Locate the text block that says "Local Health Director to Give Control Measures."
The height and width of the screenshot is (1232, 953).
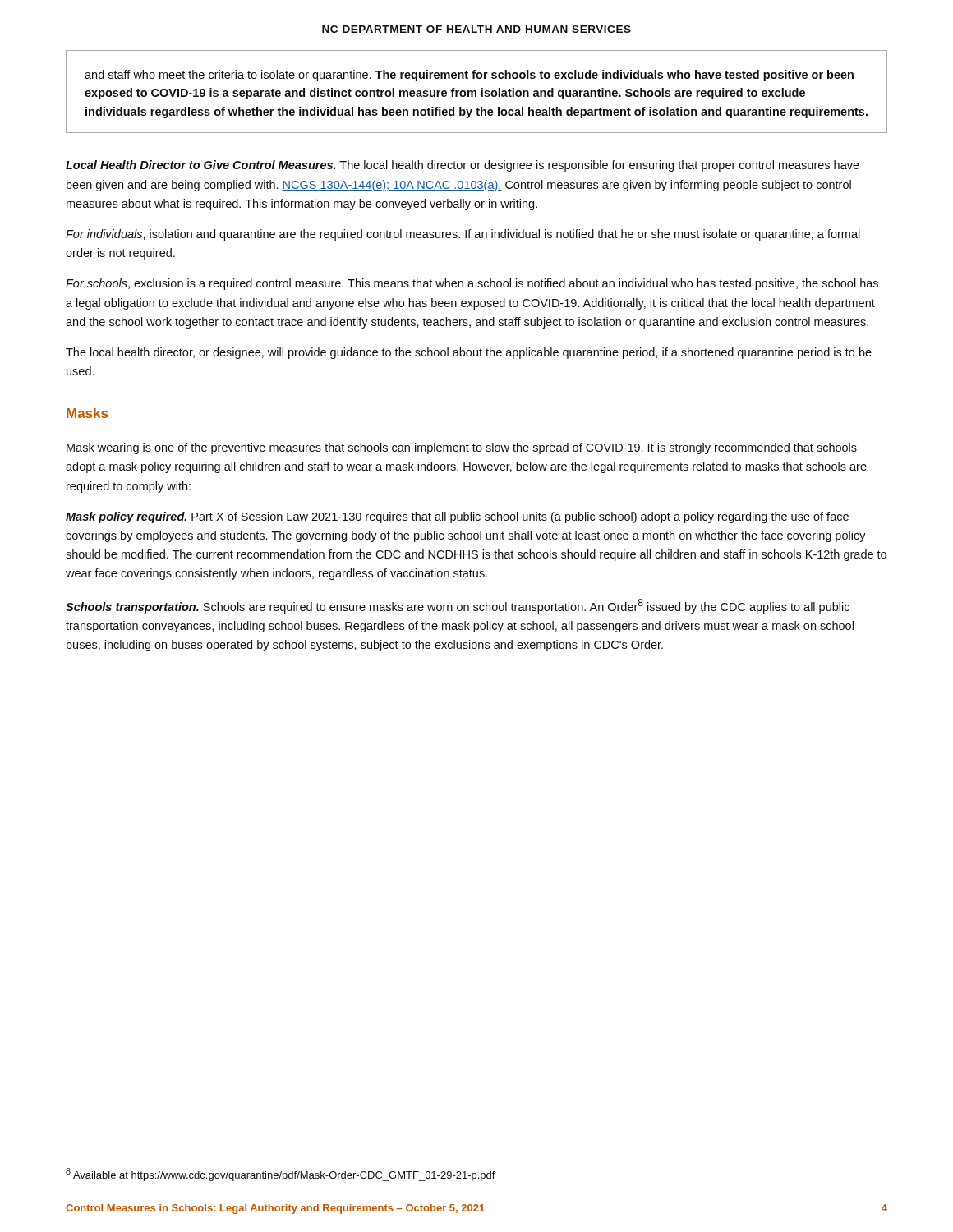click(x=463, y=184)
